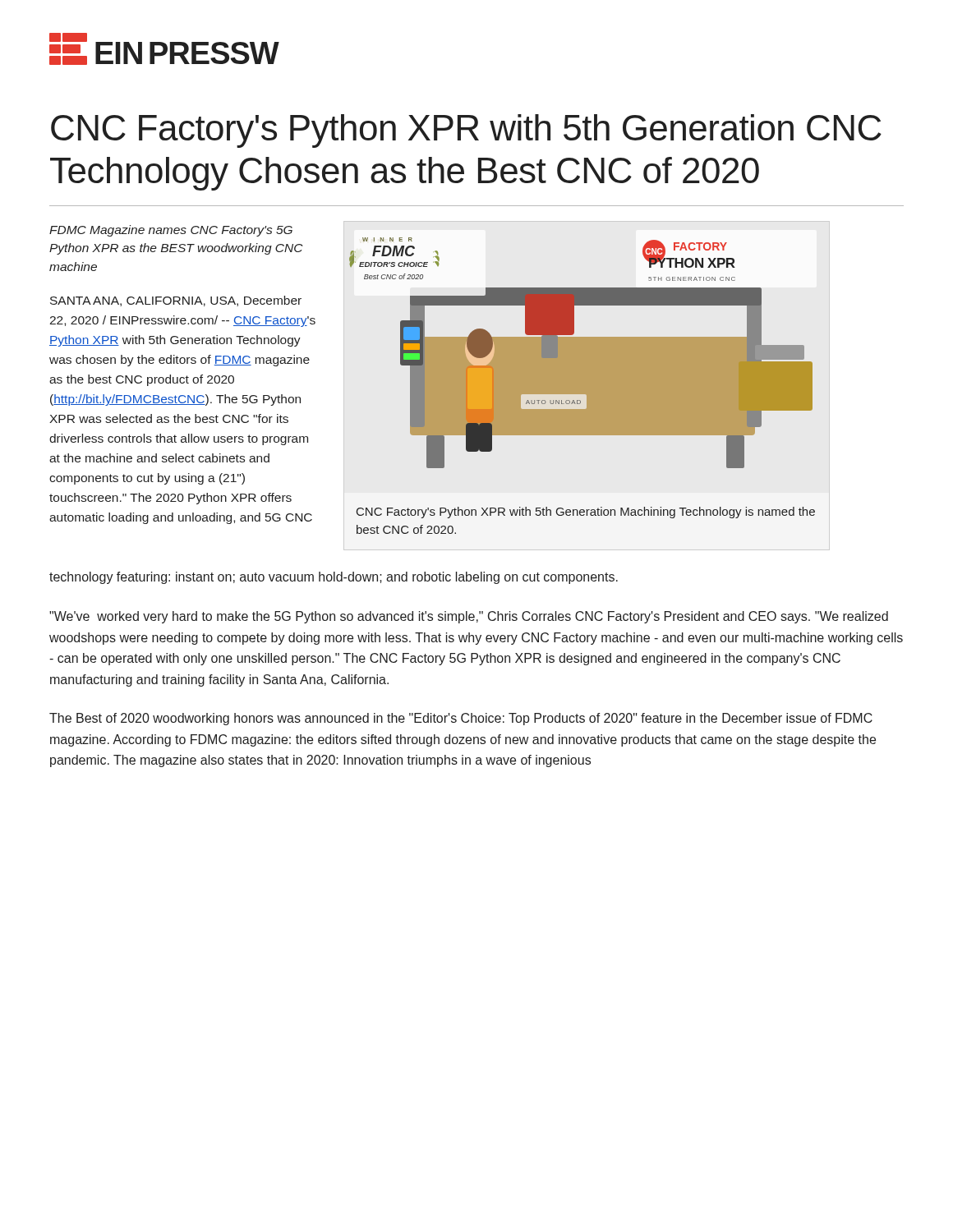Click on the title that says "CNC Factory's Python XPR"
Screen dimensions: 1232x953
pyautogui.click(x=466, y=149)
